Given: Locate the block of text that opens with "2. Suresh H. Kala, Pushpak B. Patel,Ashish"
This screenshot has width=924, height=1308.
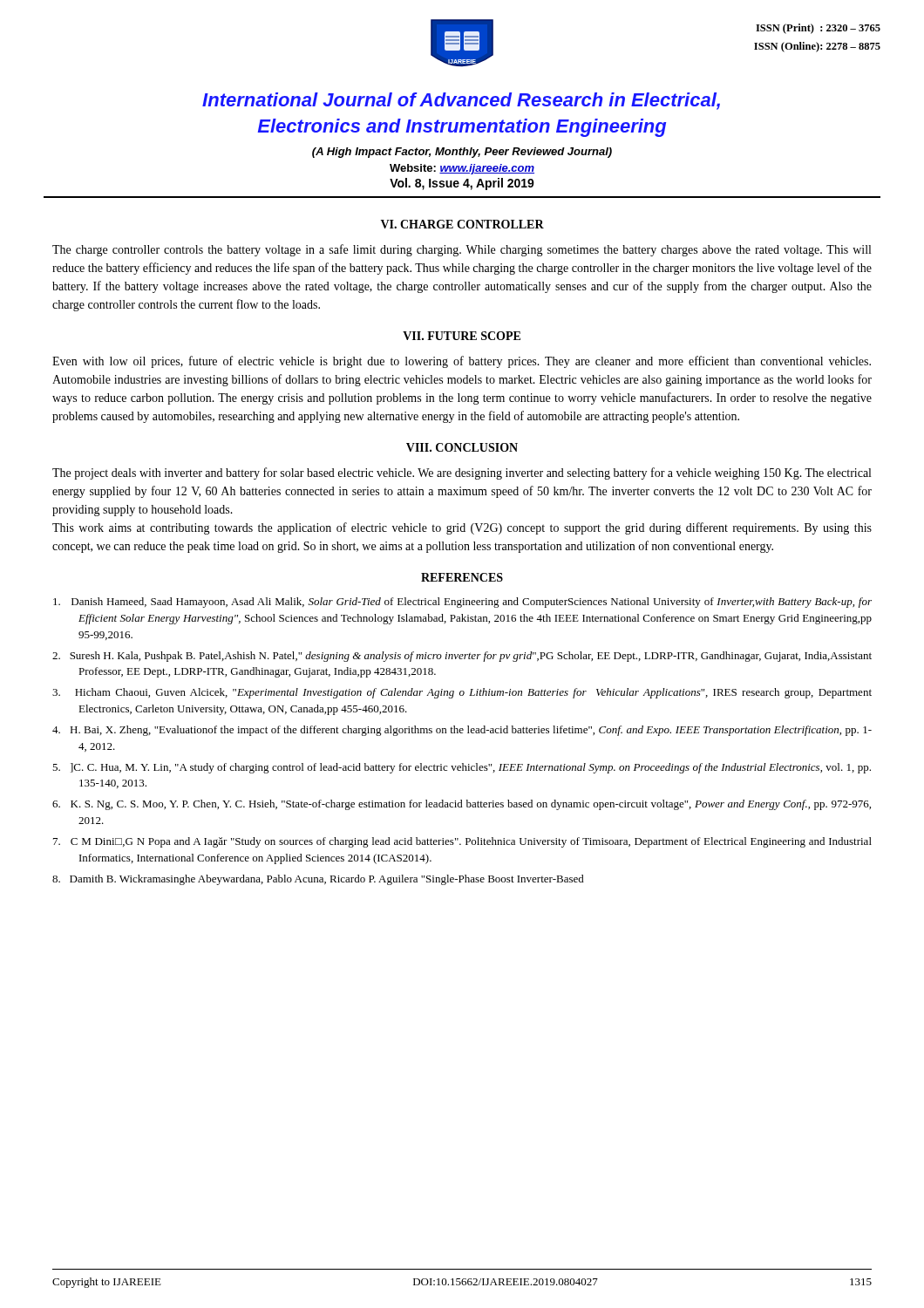Looking at the screenshot, I should pyautogui.click(x=462, y=663).
